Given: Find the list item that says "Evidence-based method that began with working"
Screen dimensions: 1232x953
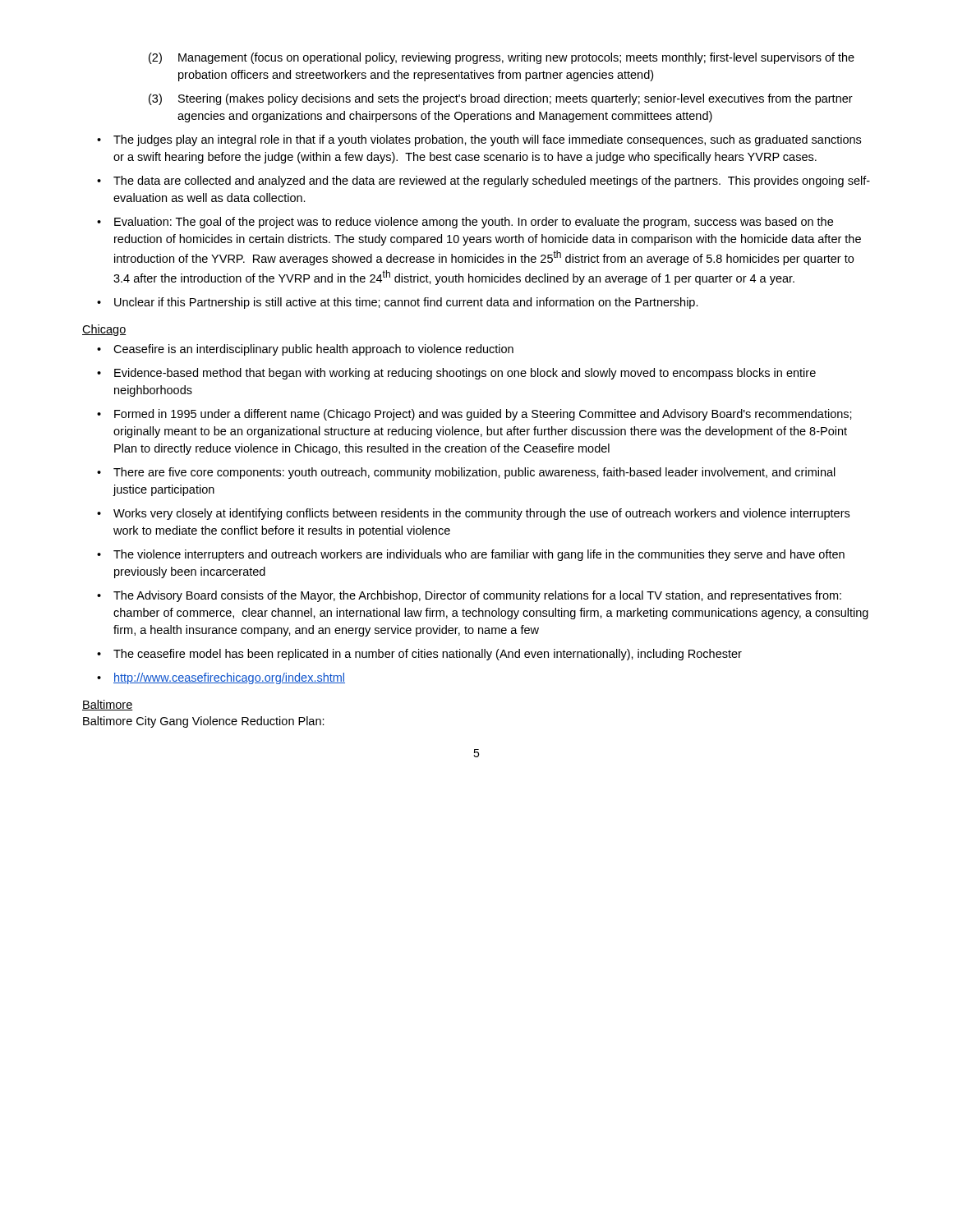Looking at the screenshot, I should [x=465, y=381].
